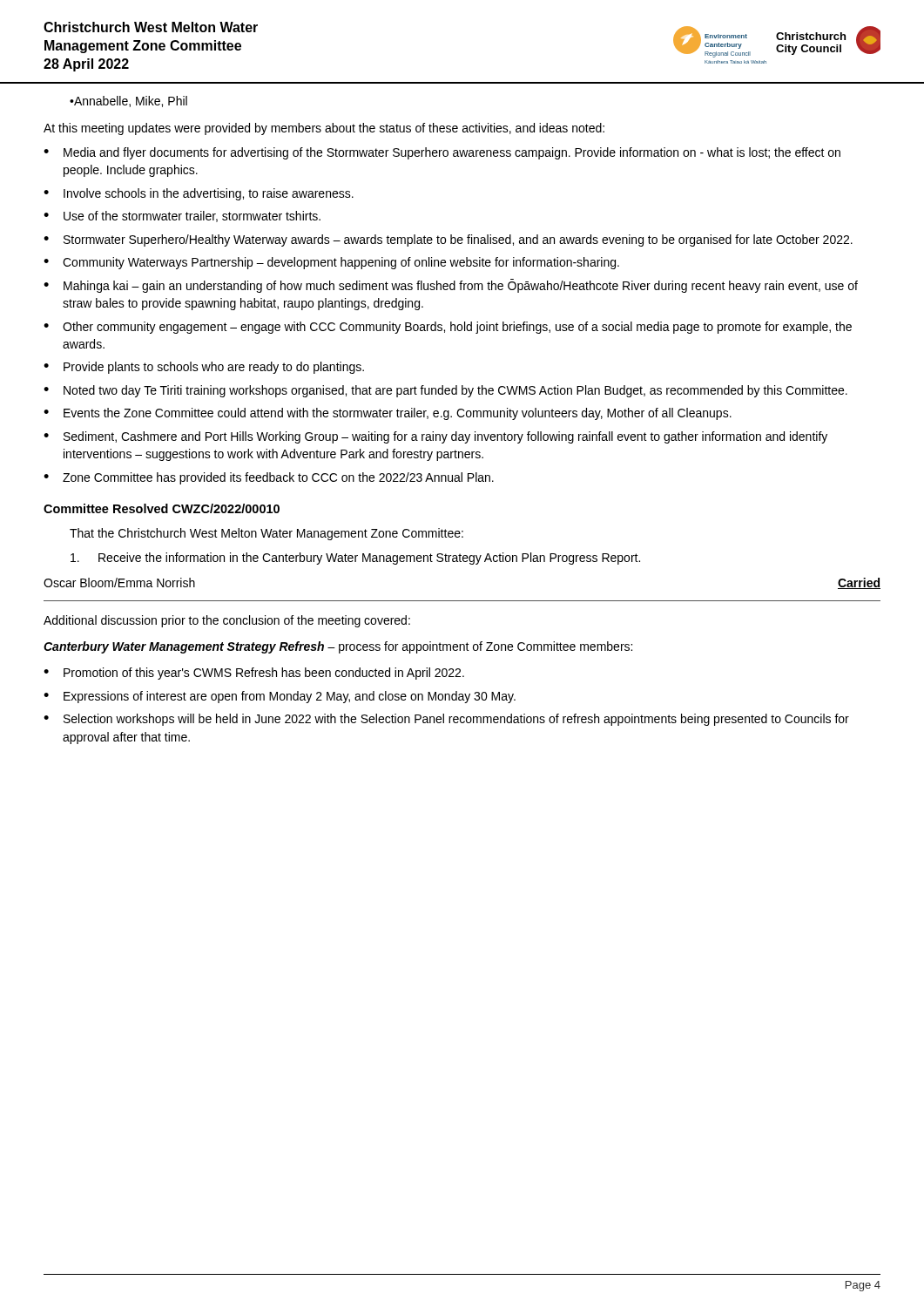
Task: Click on the list item containing "• Selection workshops"
Action: click(x=462, y=728)
